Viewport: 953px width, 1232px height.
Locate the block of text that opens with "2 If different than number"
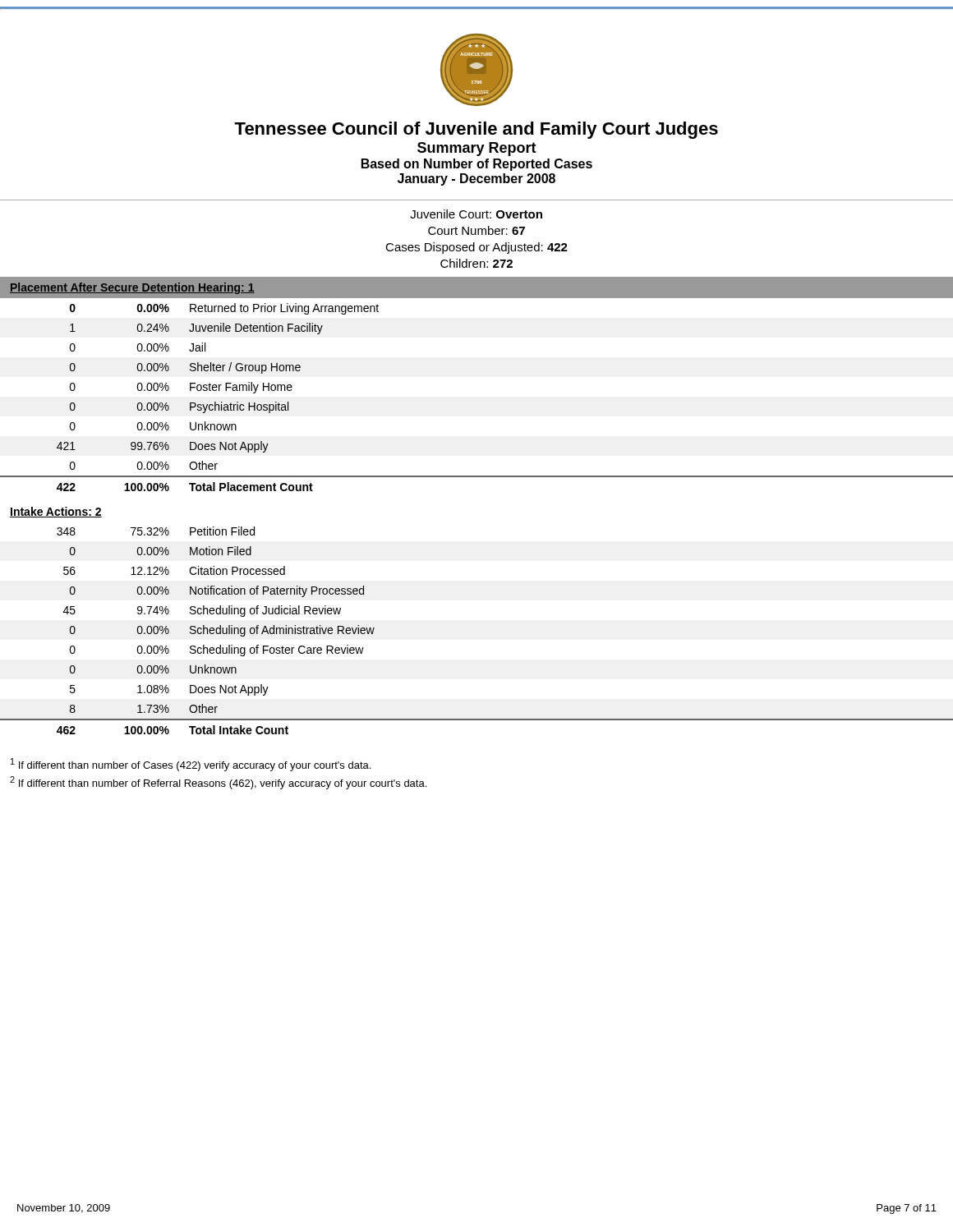(x=219, y=782)
